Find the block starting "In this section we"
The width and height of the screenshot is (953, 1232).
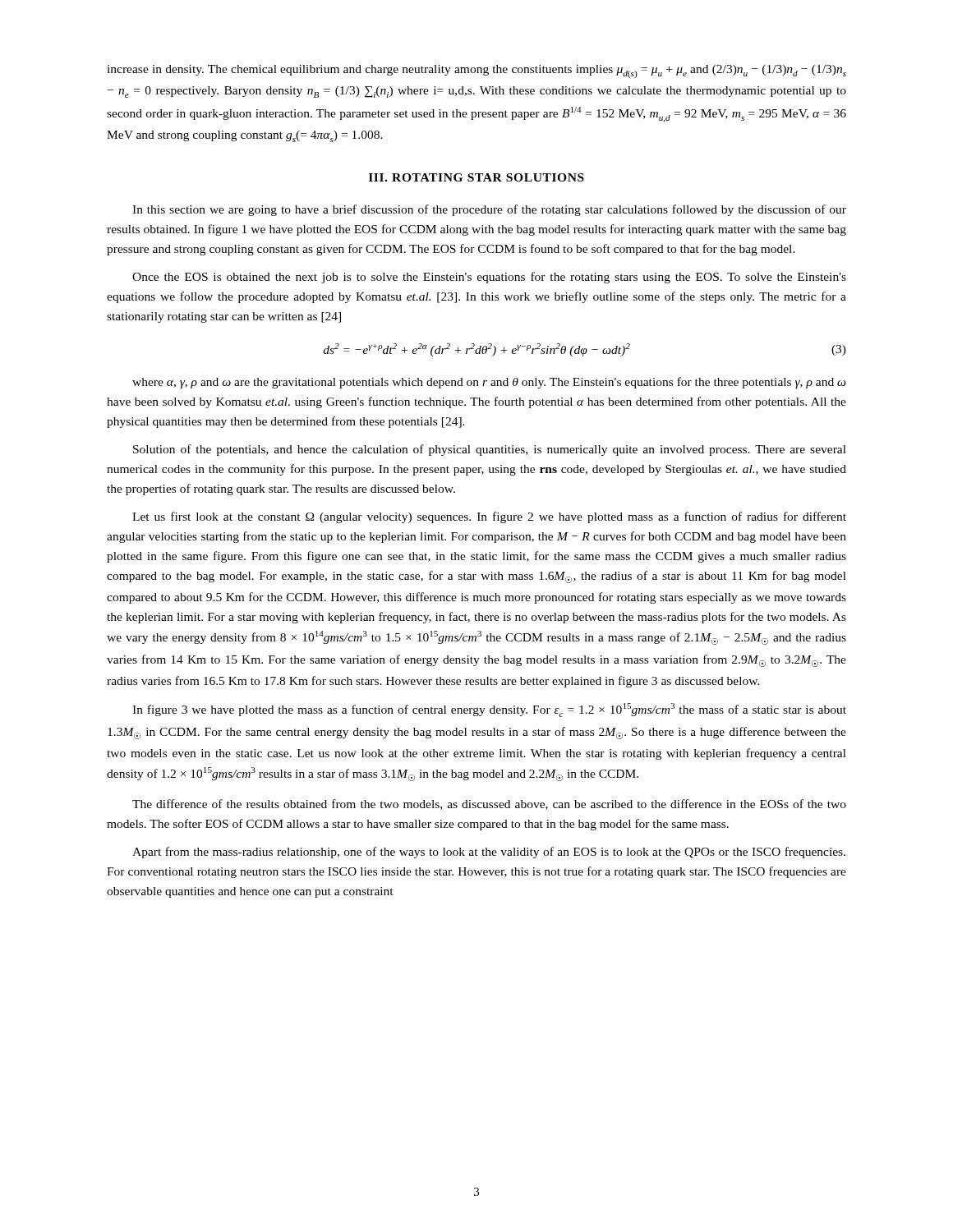pyautogui.click(x=476, y=228)
